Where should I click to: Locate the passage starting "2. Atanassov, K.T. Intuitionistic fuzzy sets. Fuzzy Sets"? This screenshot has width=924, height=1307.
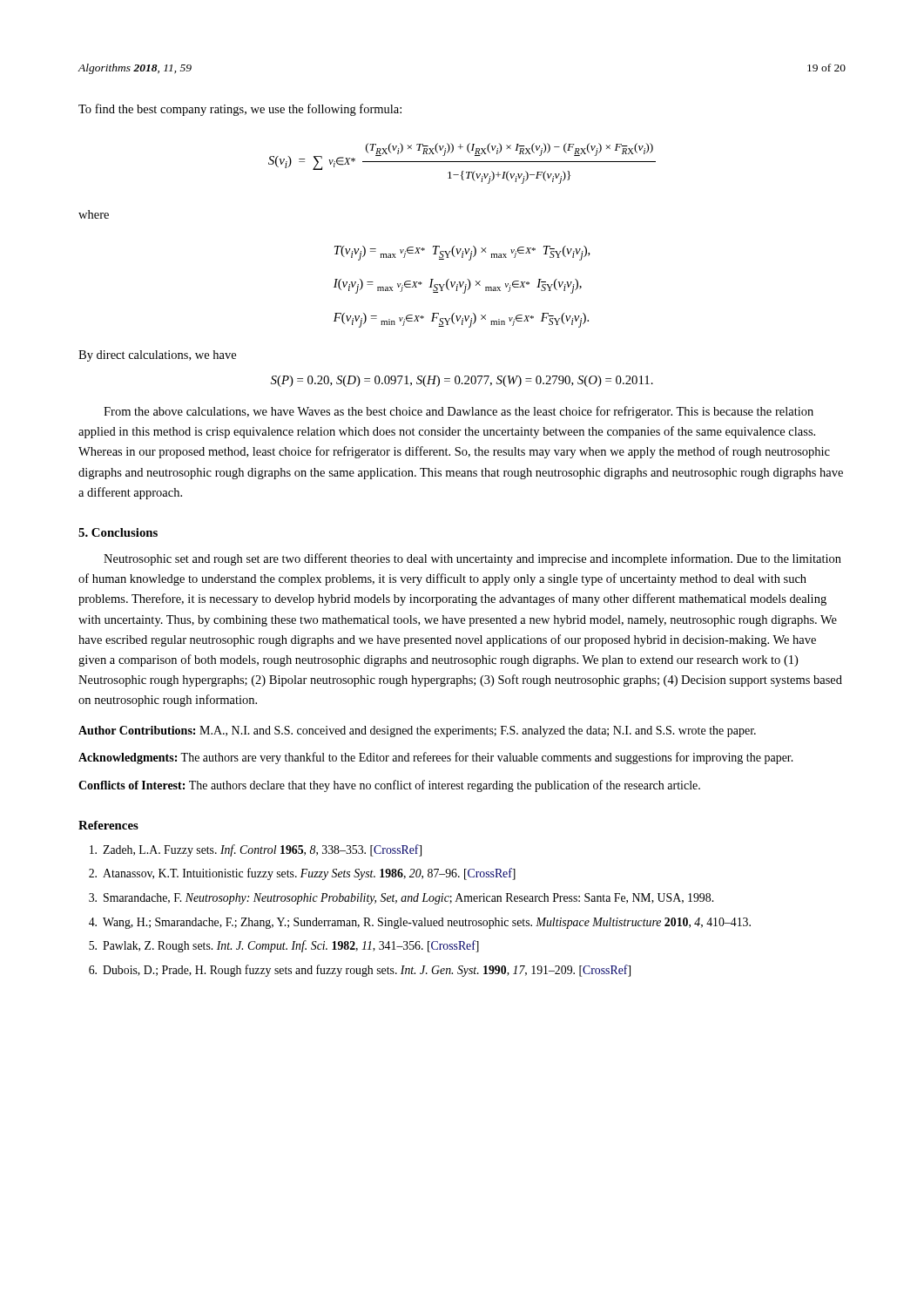[x=462, y=875]
